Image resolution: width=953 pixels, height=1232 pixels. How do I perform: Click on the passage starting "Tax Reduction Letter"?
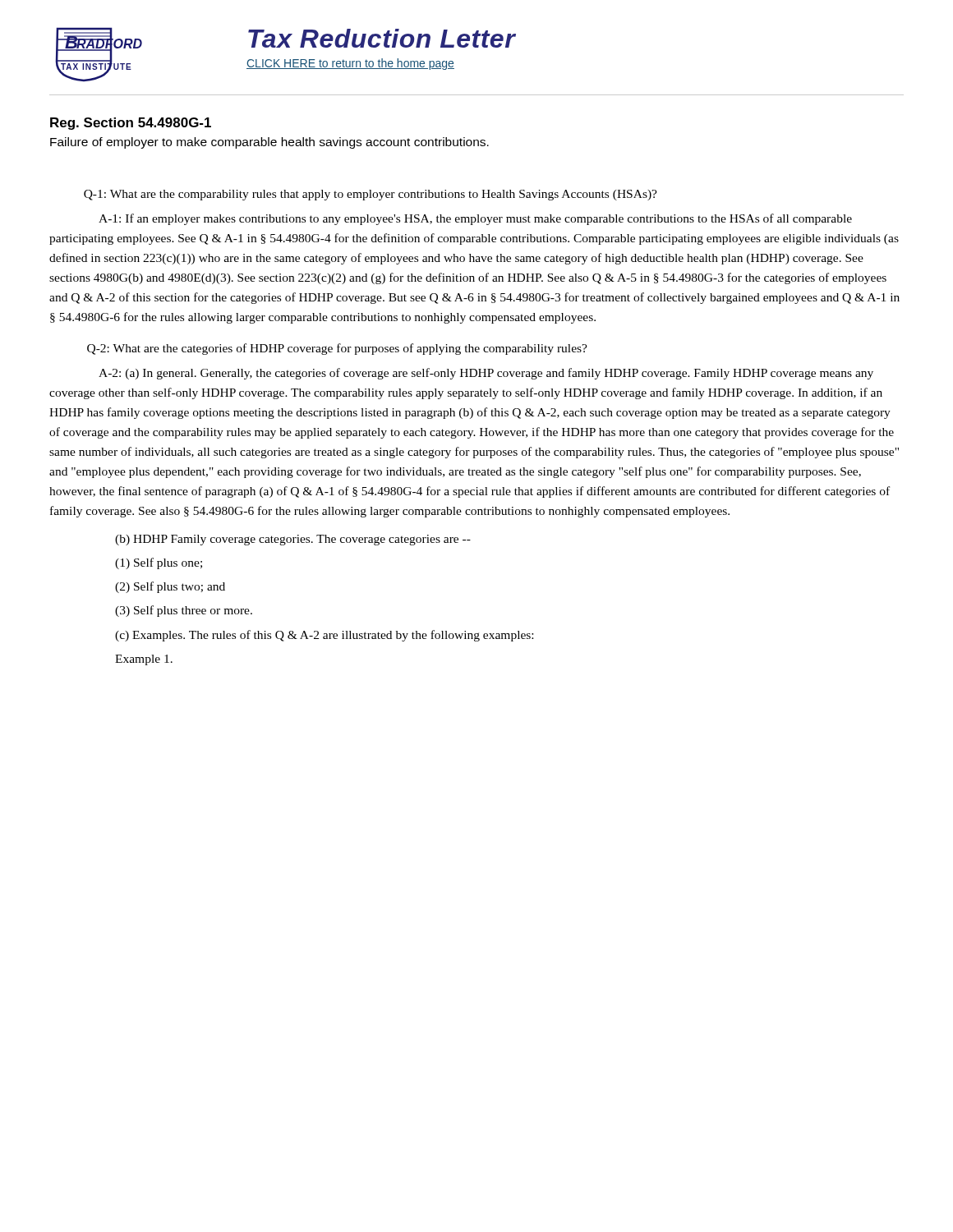pyautogui.click(x=381, y=39)
